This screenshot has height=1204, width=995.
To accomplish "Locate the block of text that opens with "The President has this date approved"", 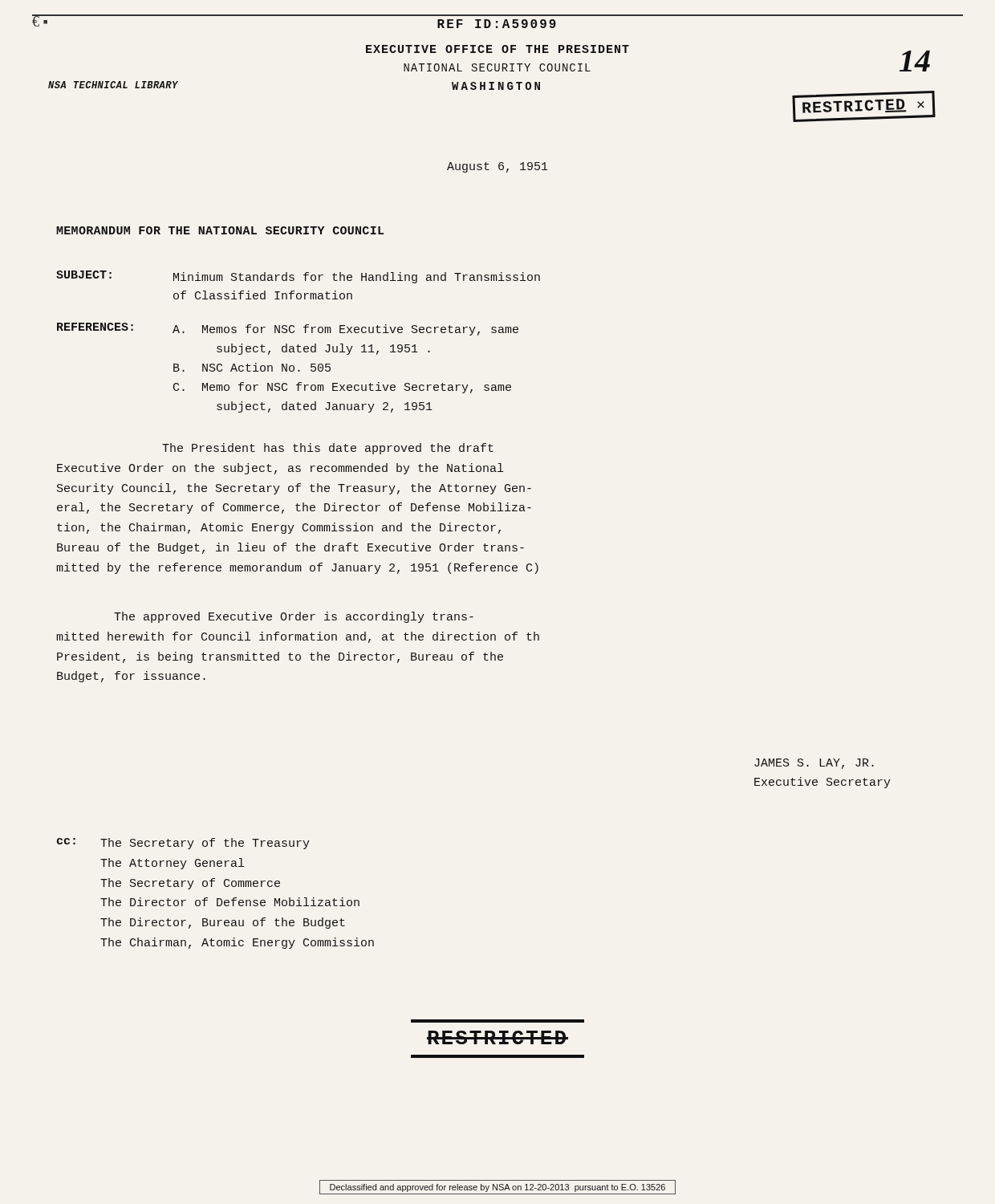I will 298,507.
